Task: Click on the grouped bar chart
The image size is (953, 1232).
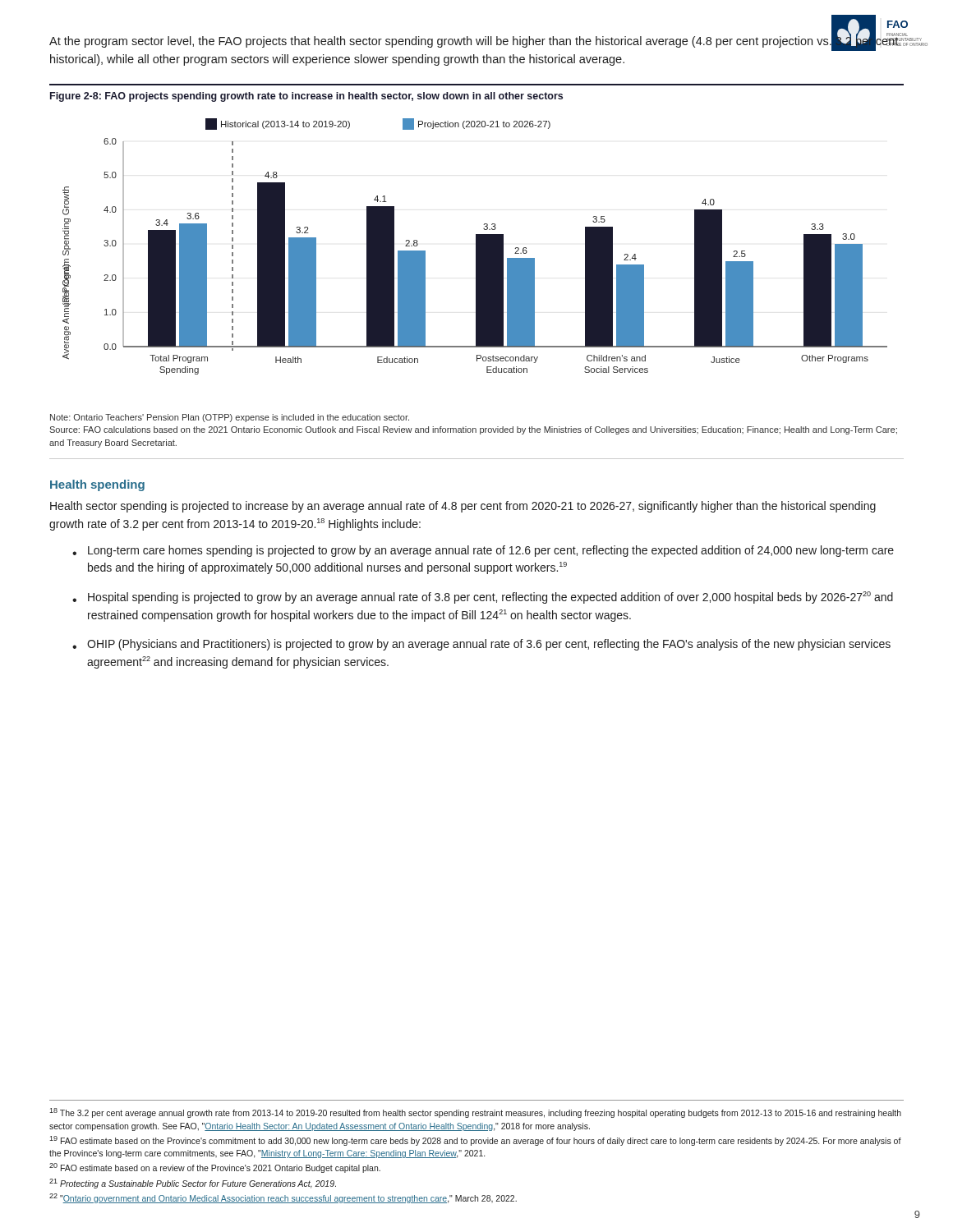Action: pos(476,257)
